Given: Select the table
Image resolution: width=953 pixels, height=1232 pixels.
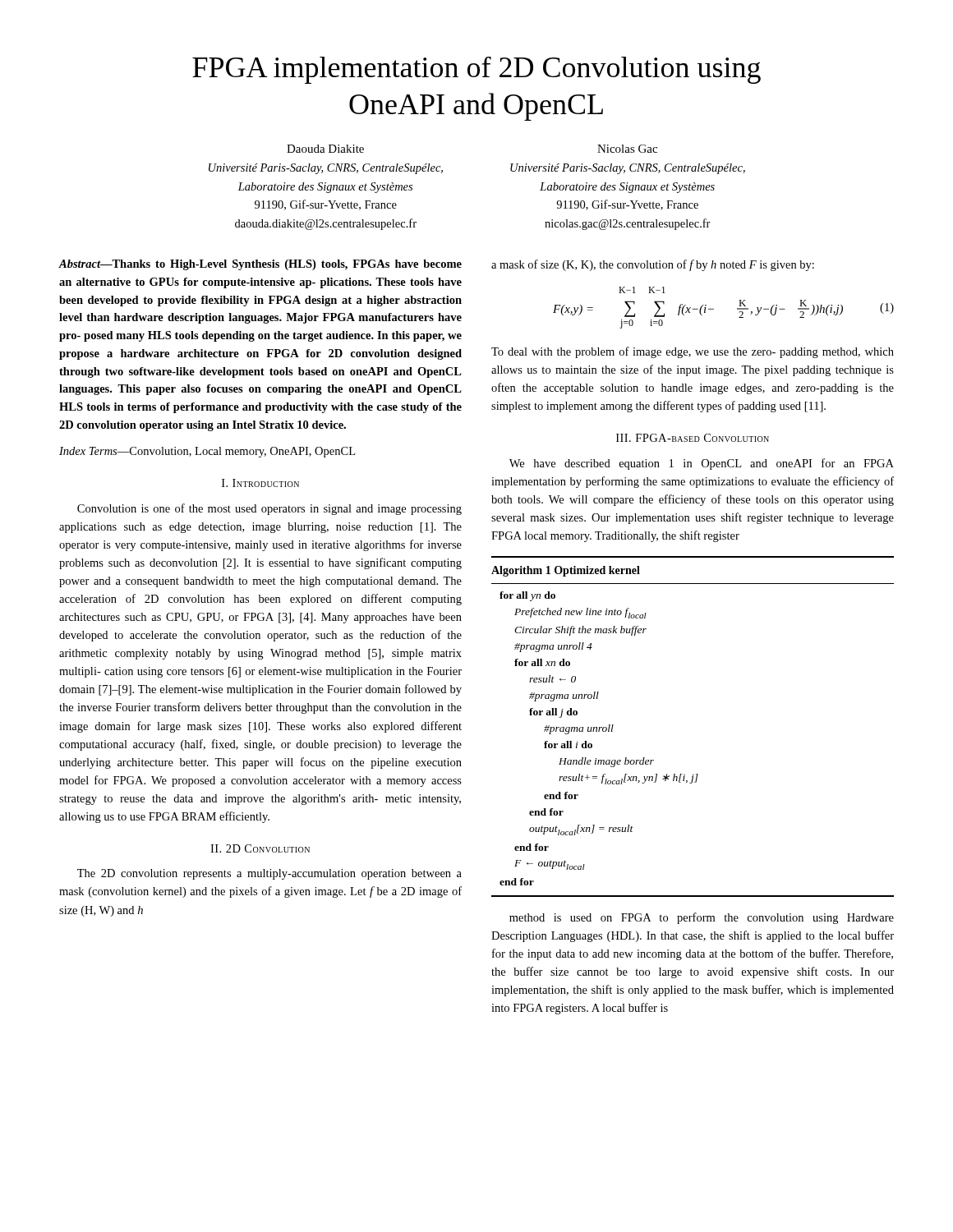Looking at the screenshot, I should click(693, 727).
